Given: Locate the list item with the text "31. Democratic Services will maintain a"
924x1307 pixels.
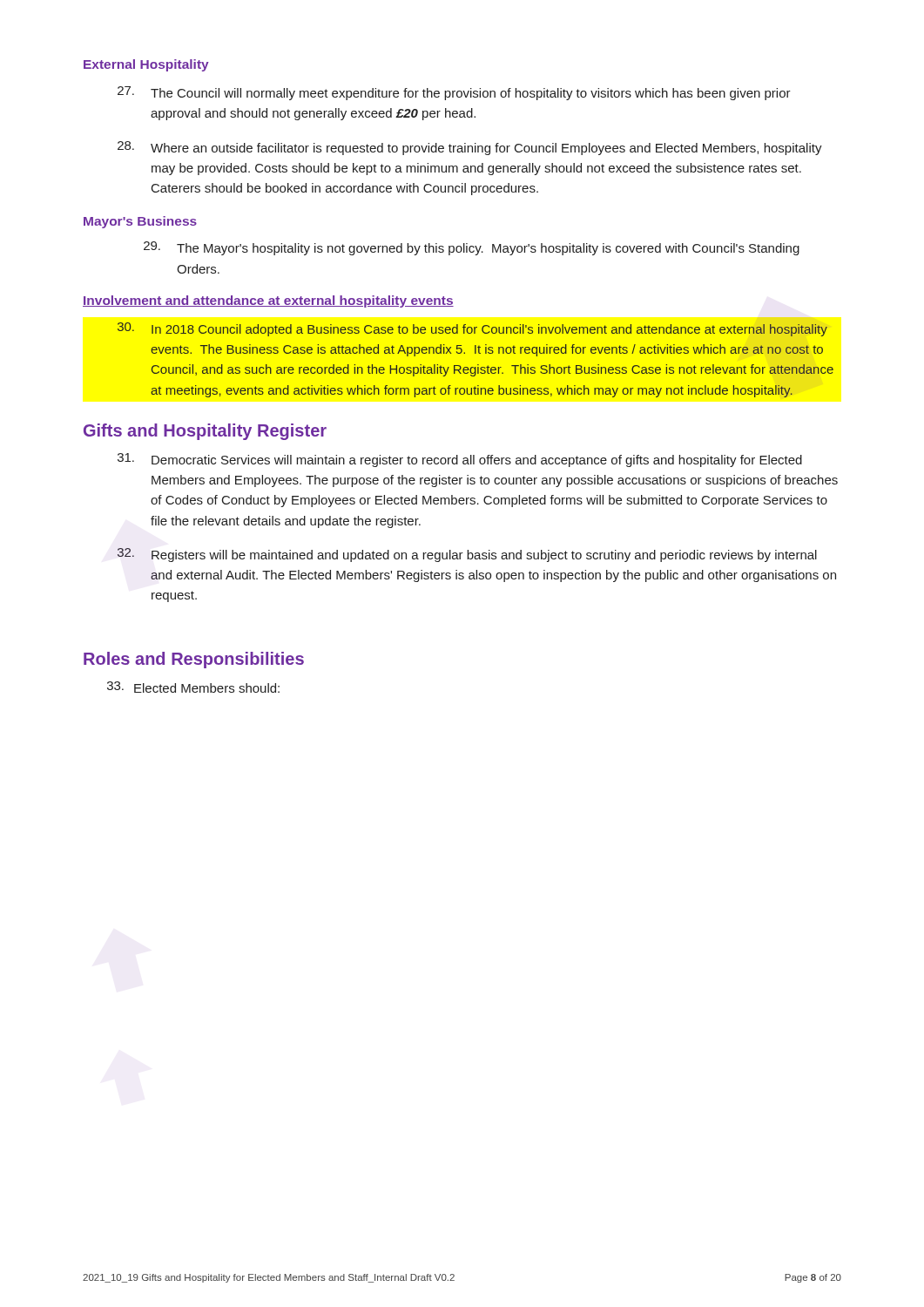Looking at the screenshot, I should pyautogui.click(x=462, y=490).
